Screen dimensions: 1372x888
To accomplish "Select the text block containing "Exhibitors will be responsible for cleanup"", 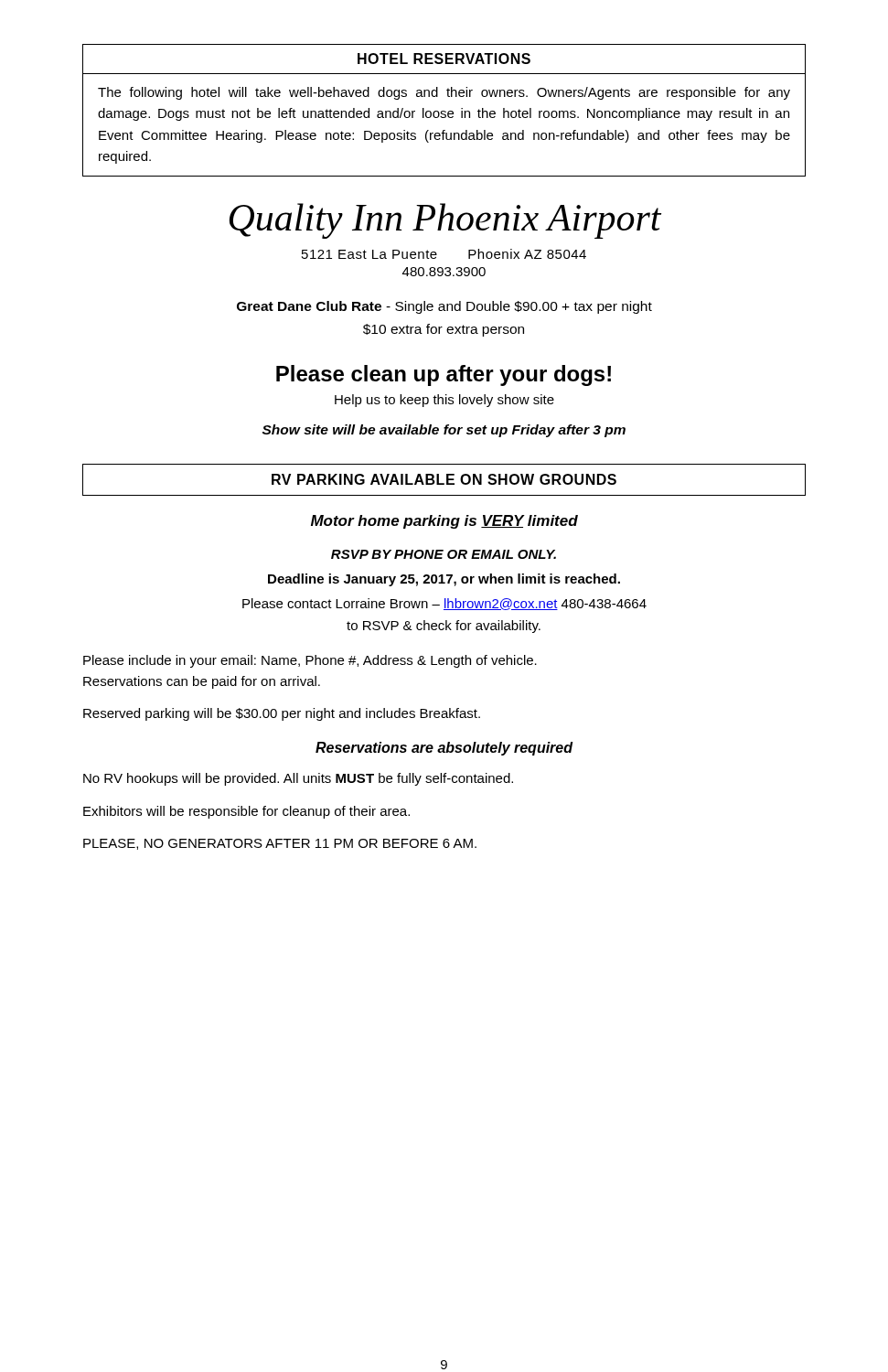I will pos(247,811).
